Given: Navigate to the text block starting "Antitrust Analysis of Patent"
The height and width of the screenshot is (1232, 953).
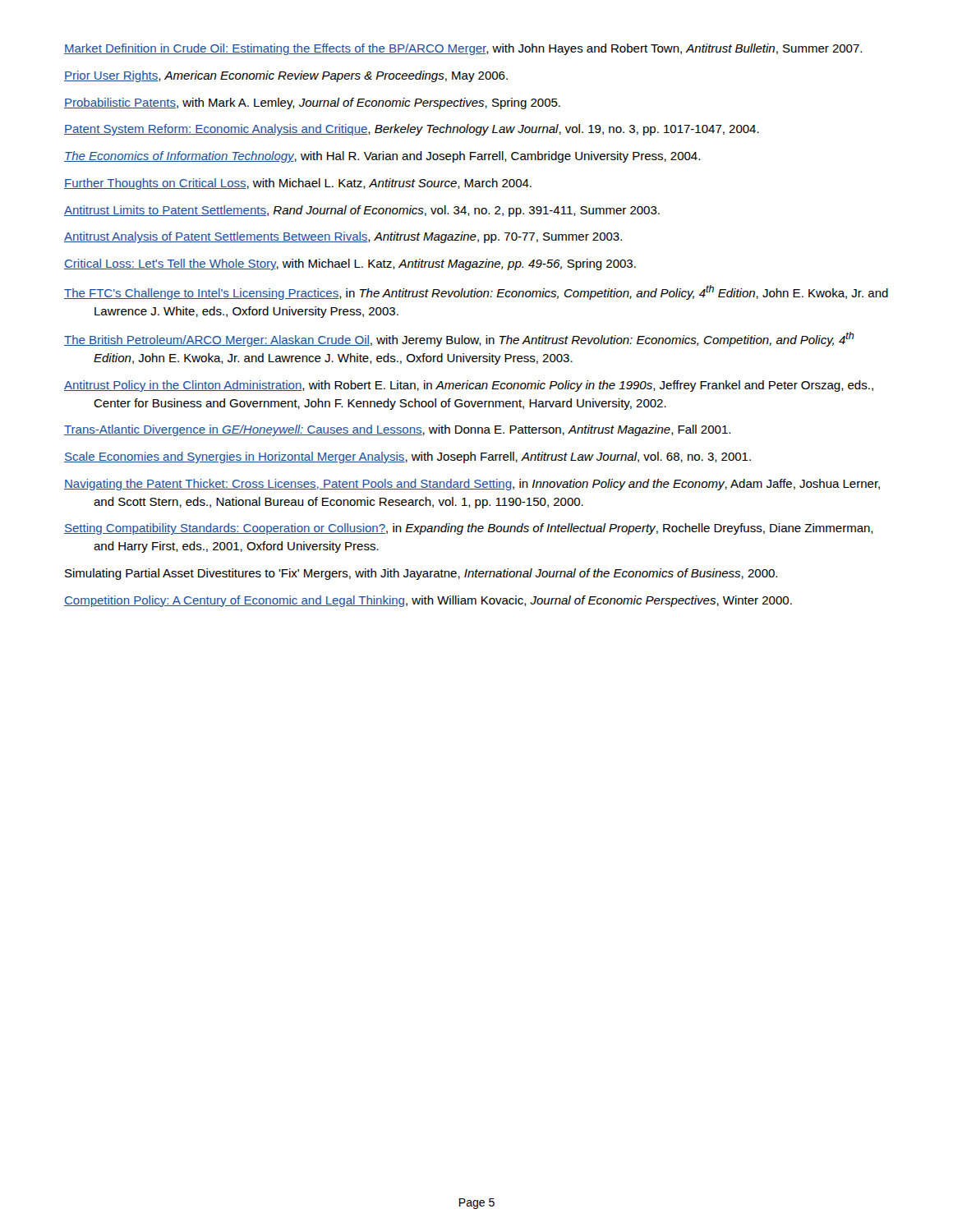Looking at the screenshot, I should tap(476, 237).
